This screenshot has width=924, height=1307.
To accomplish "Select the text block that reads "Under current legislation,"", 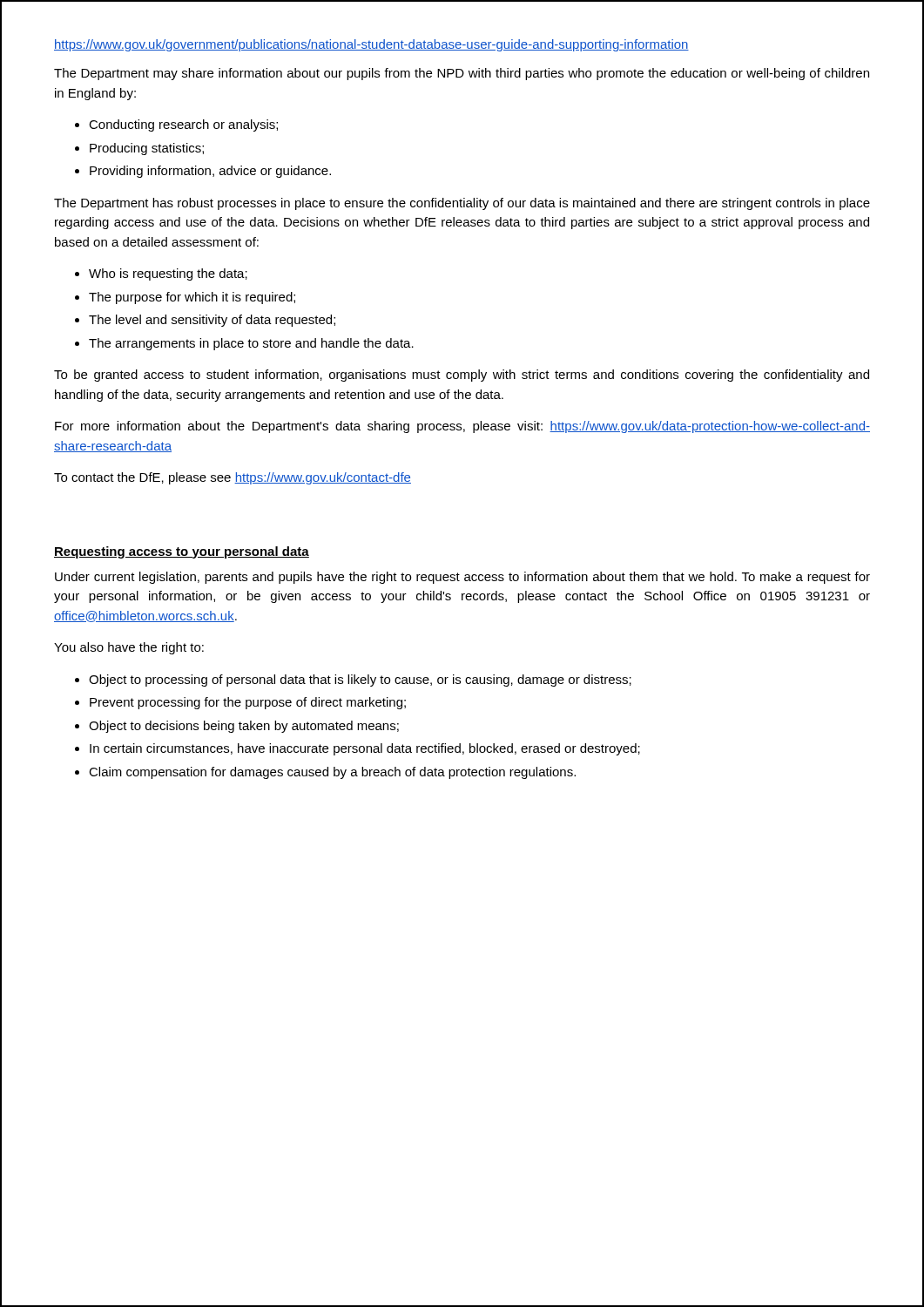I will click(x=462, y=596).
